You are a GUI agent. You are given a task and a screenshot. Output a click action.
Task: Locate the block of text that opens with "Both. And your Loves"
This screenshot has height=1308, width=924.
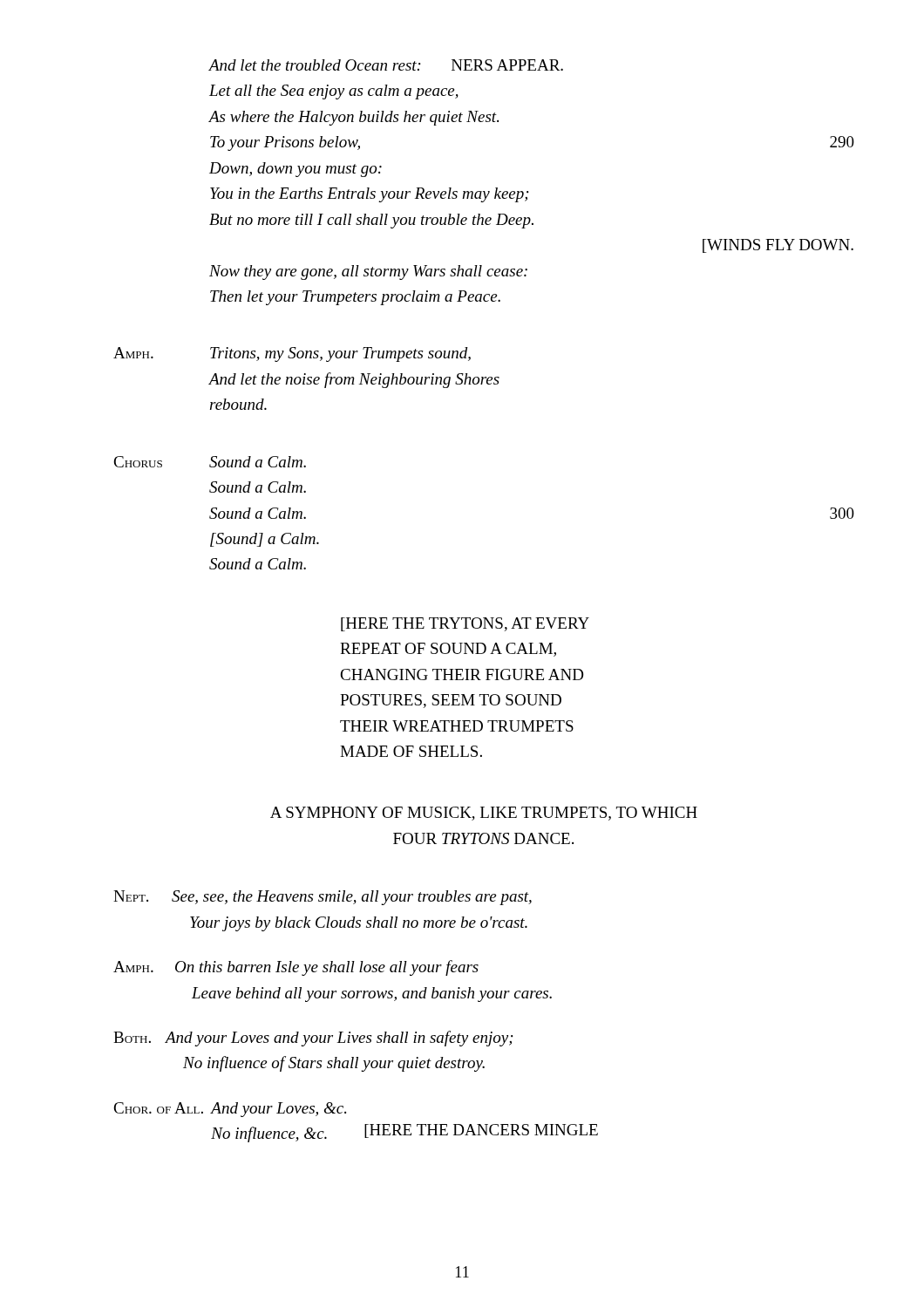(484, 1050)
